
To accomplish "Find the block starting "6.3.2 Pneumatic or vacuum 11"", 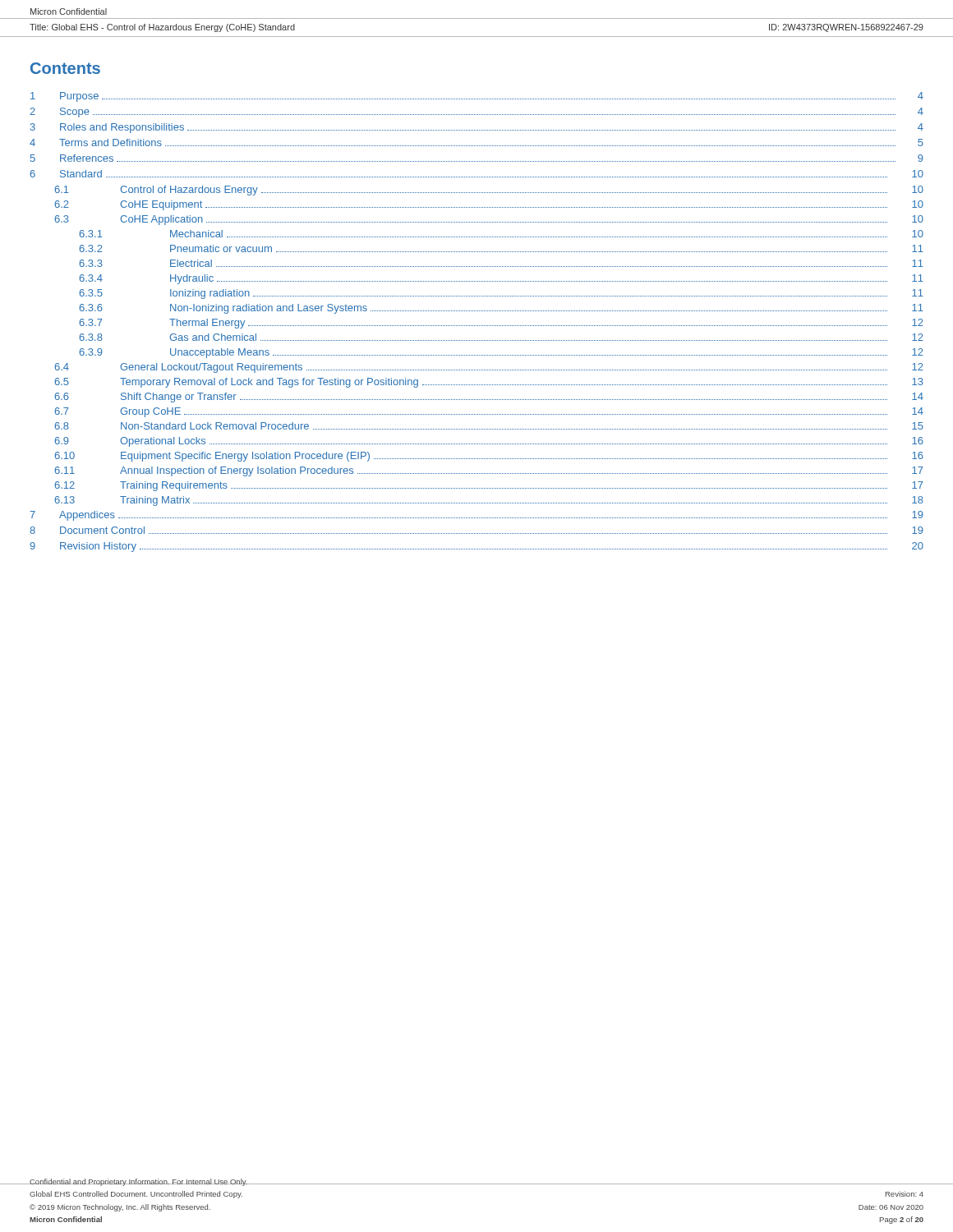I will click(x=476, y=248).
